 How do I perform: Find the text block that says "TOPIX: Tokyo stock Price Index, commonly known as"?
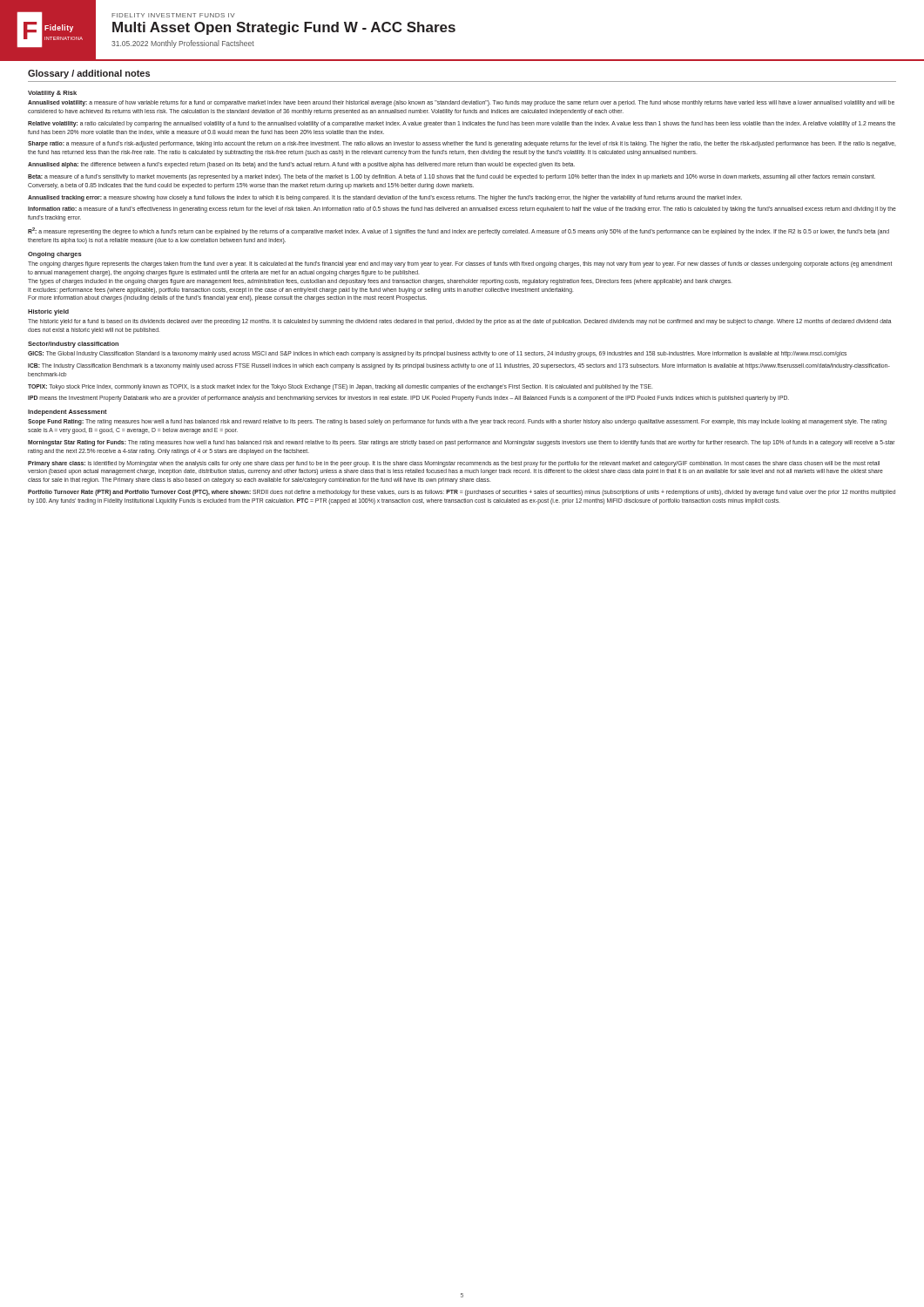tap(341, 386)
